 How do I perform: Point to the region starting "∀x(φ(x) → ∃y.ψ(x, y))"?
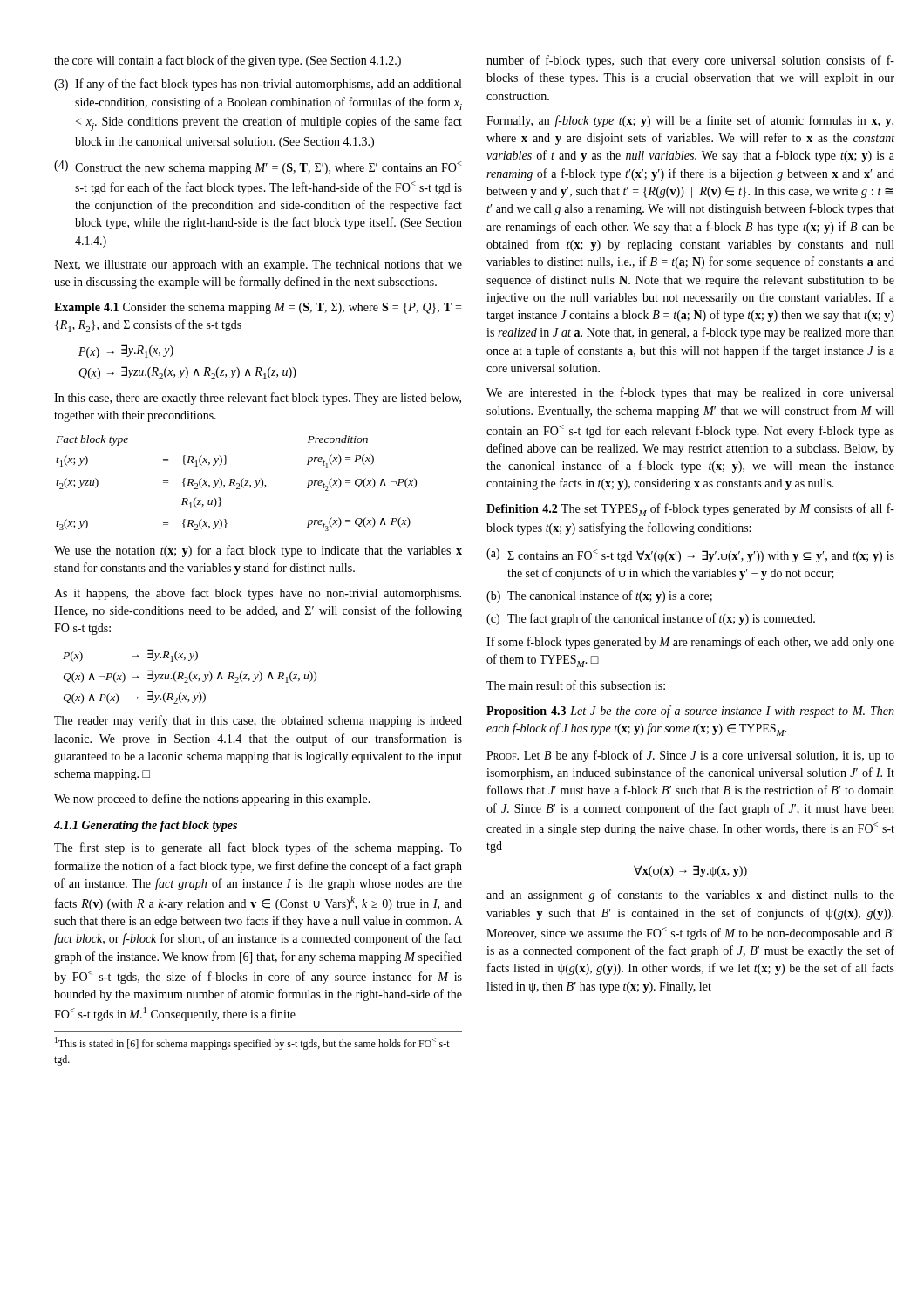point(690,871)
